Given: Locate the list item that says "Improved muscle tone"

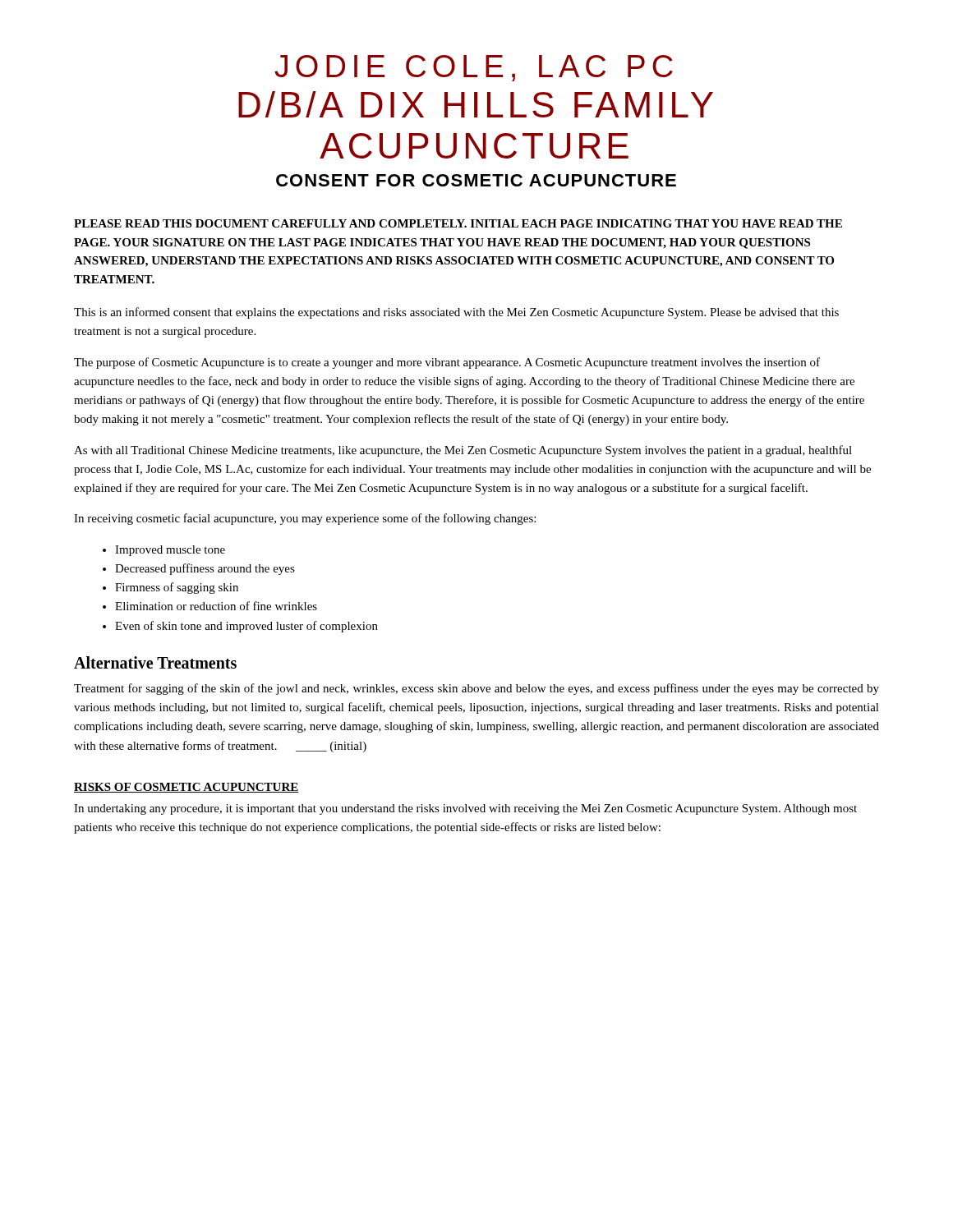Looking at the screenshot, I should (x=170, y=549).
